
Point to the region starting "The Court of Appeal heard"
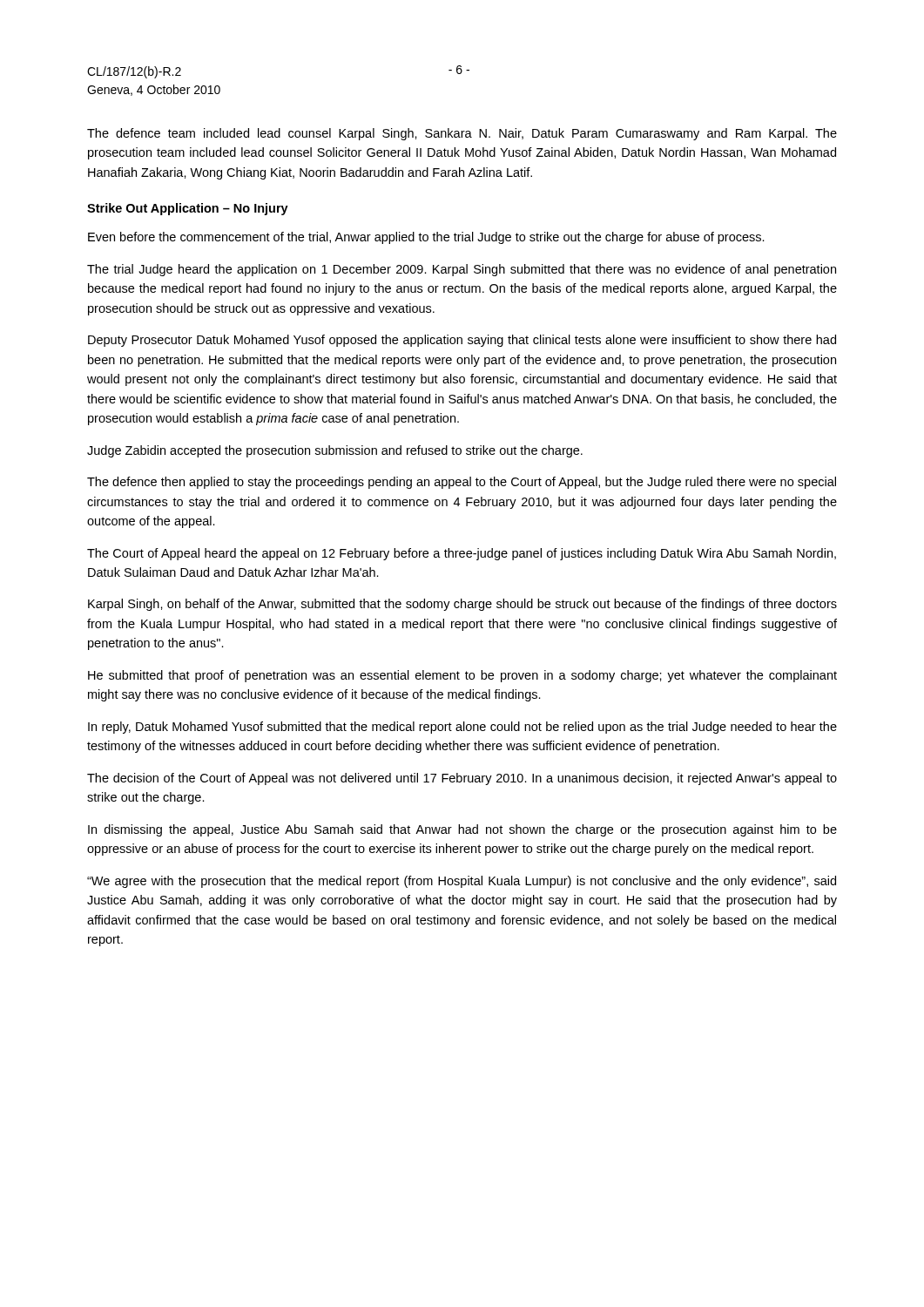click(462, 563)
